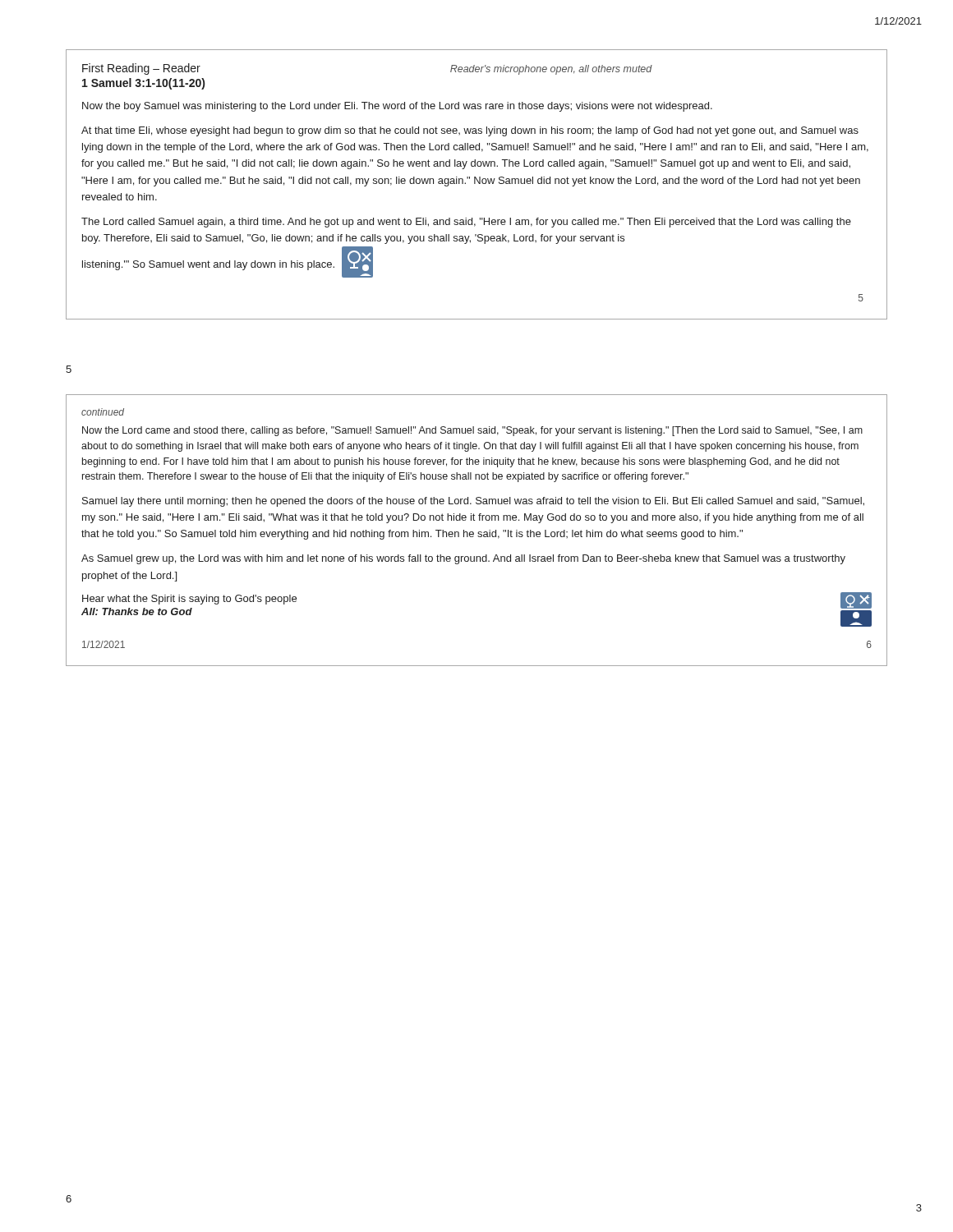The width and height of the screenshot is (953, 1232).
Task: Point to "Reader's microphone open, all others muted"
Action: (551, 69)
